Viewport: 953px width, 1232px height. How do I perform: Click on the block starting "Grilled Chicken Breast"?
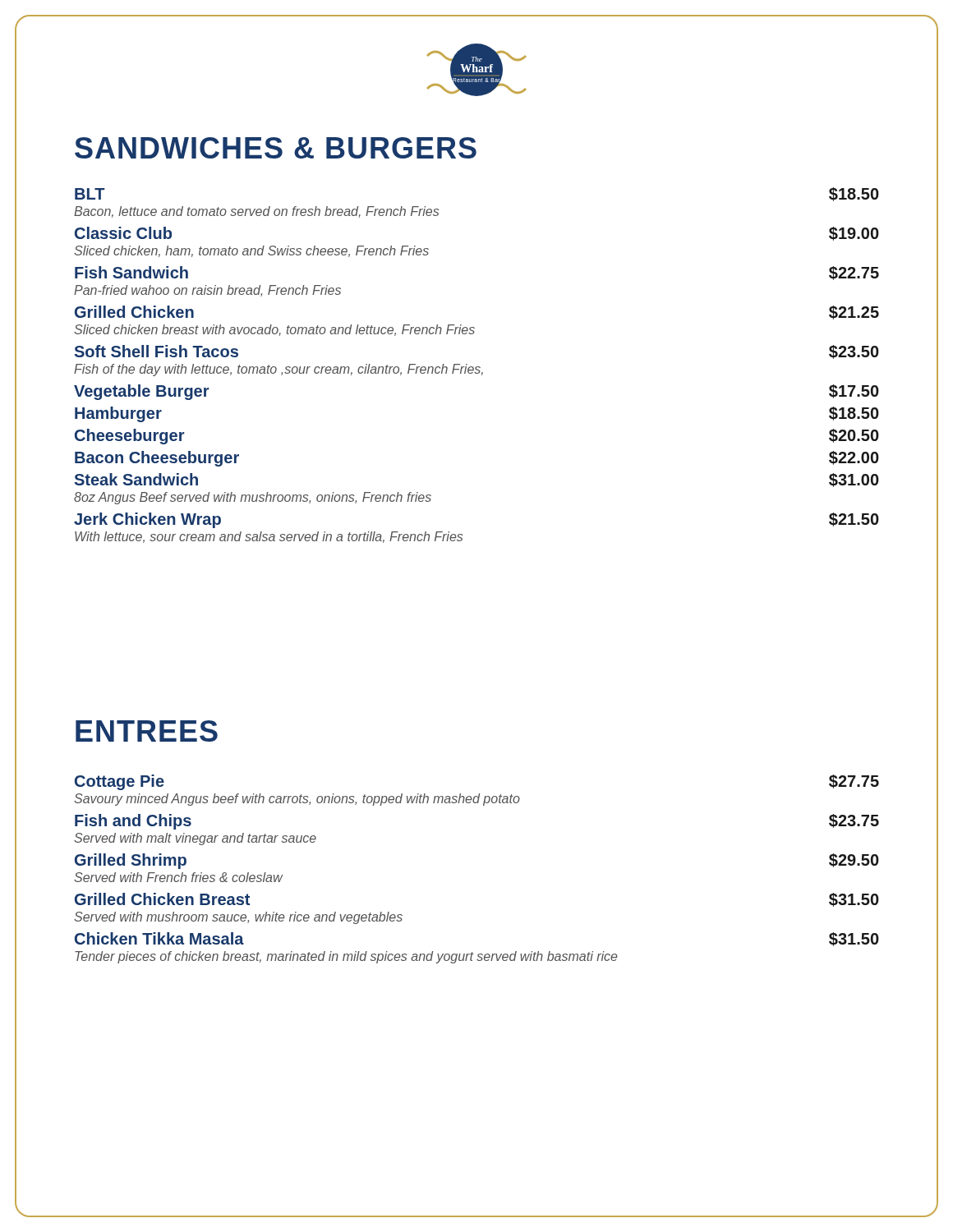click(x=163, y=899)
